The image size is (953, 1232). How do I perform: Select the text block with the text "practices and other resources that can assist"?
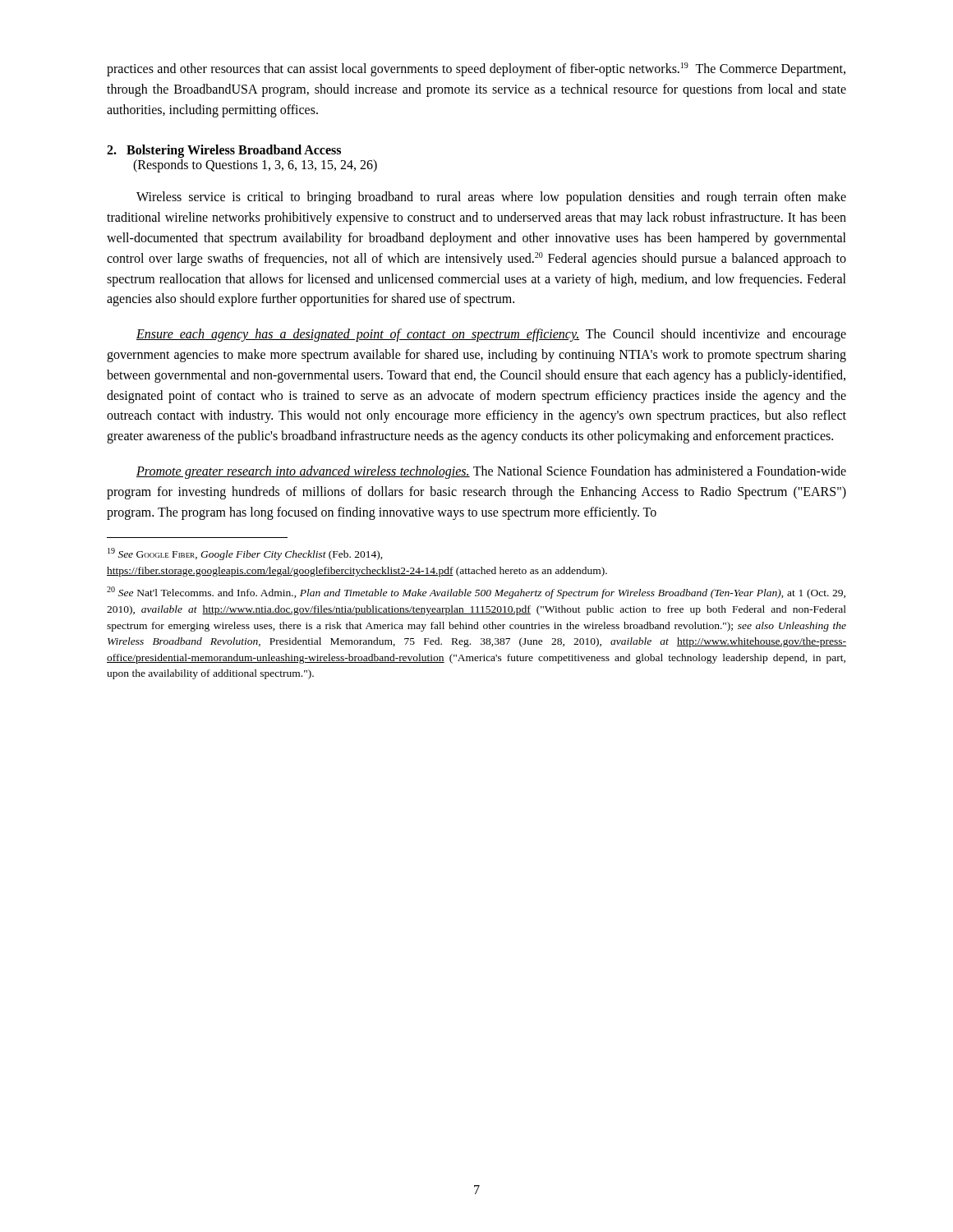(476, 88)
